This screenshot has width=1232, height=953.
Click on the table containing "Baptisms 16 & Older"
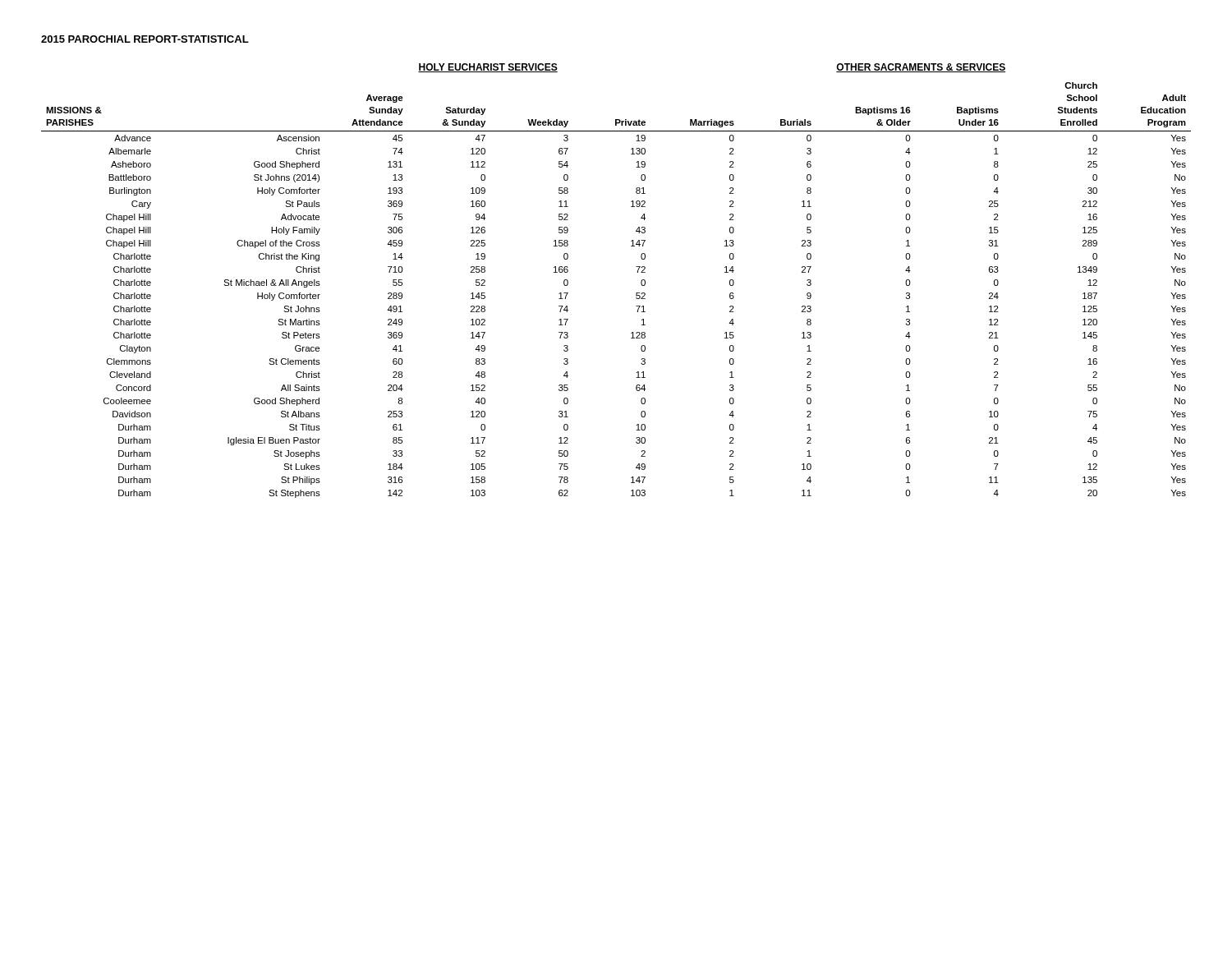pos(616,280)
